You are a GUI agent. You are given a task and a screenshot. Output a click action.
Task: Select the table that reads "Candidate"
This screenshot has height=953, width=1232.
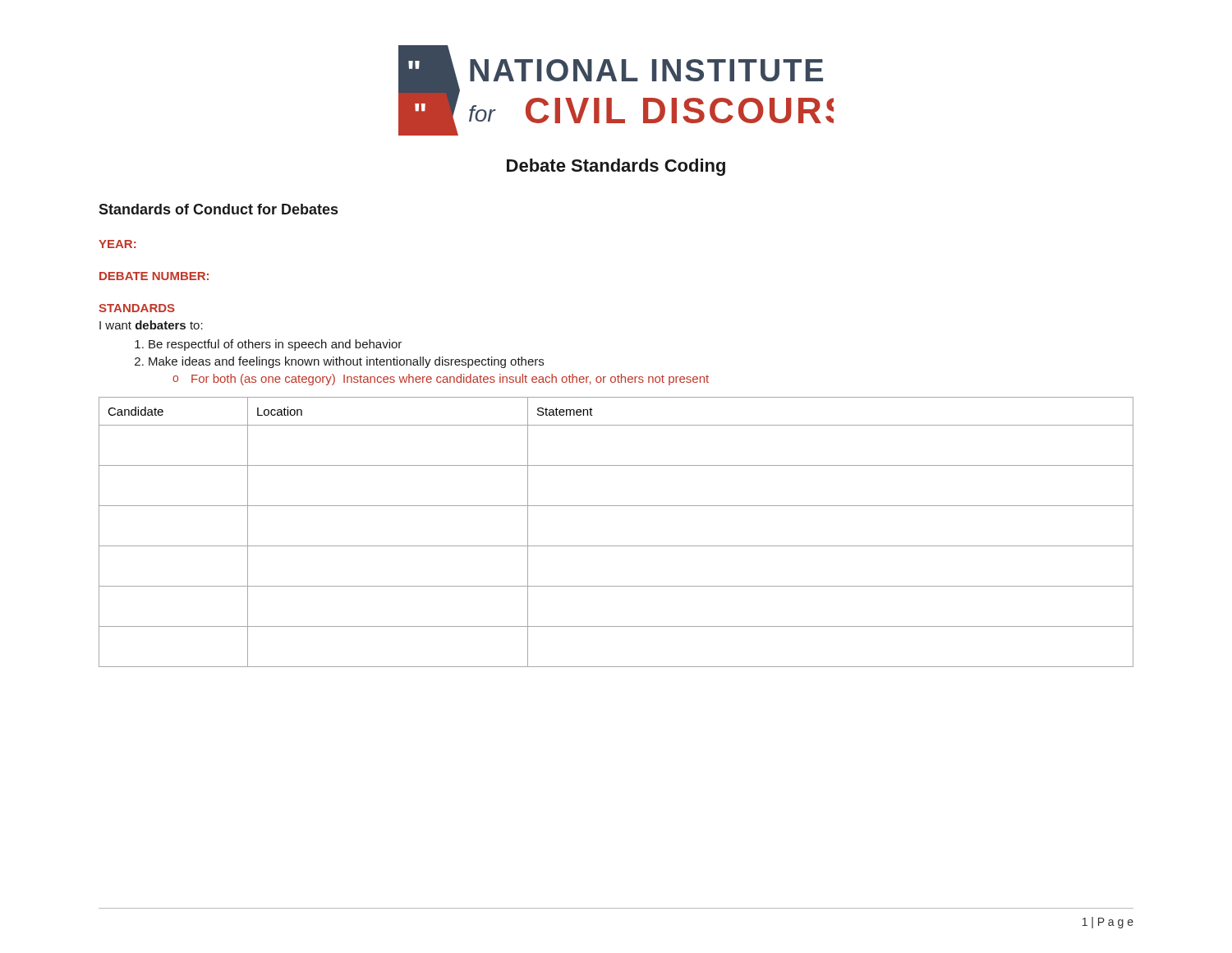pos(616,532)
